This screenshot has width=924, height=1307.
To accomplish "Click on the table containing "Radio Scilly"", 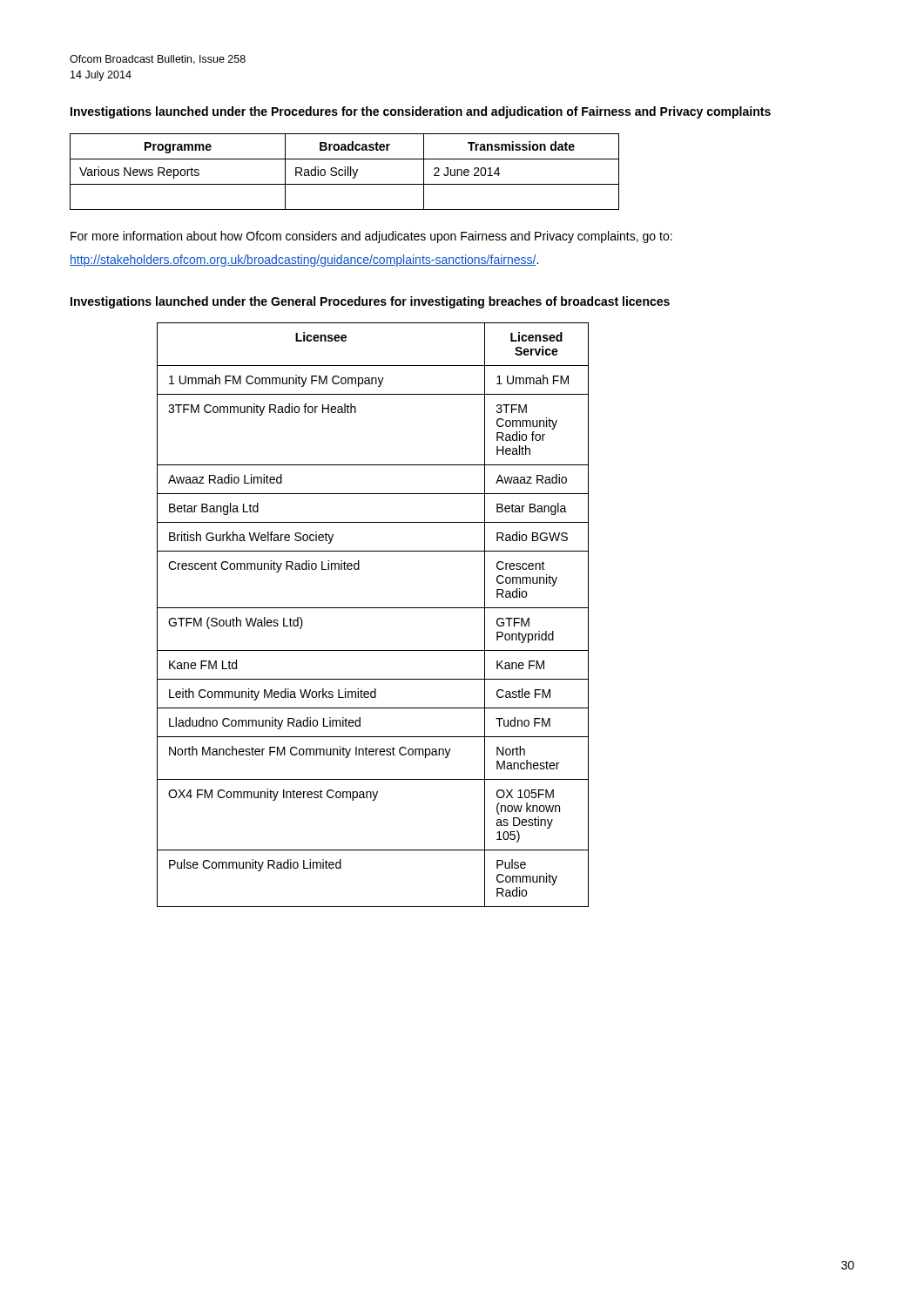I will (462, 171).
